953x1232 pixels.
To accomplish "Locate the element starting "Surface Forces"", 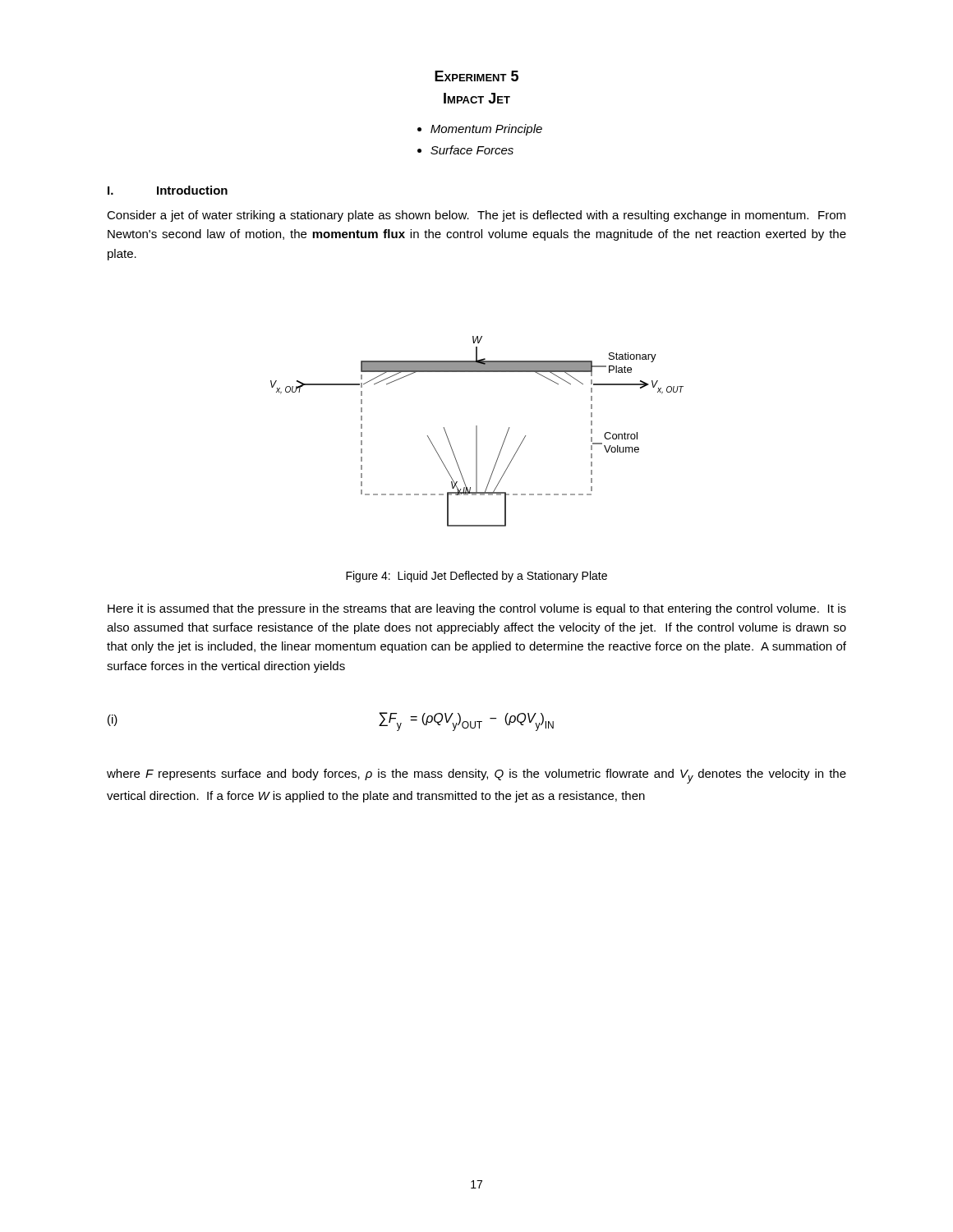I will [472, 150].
